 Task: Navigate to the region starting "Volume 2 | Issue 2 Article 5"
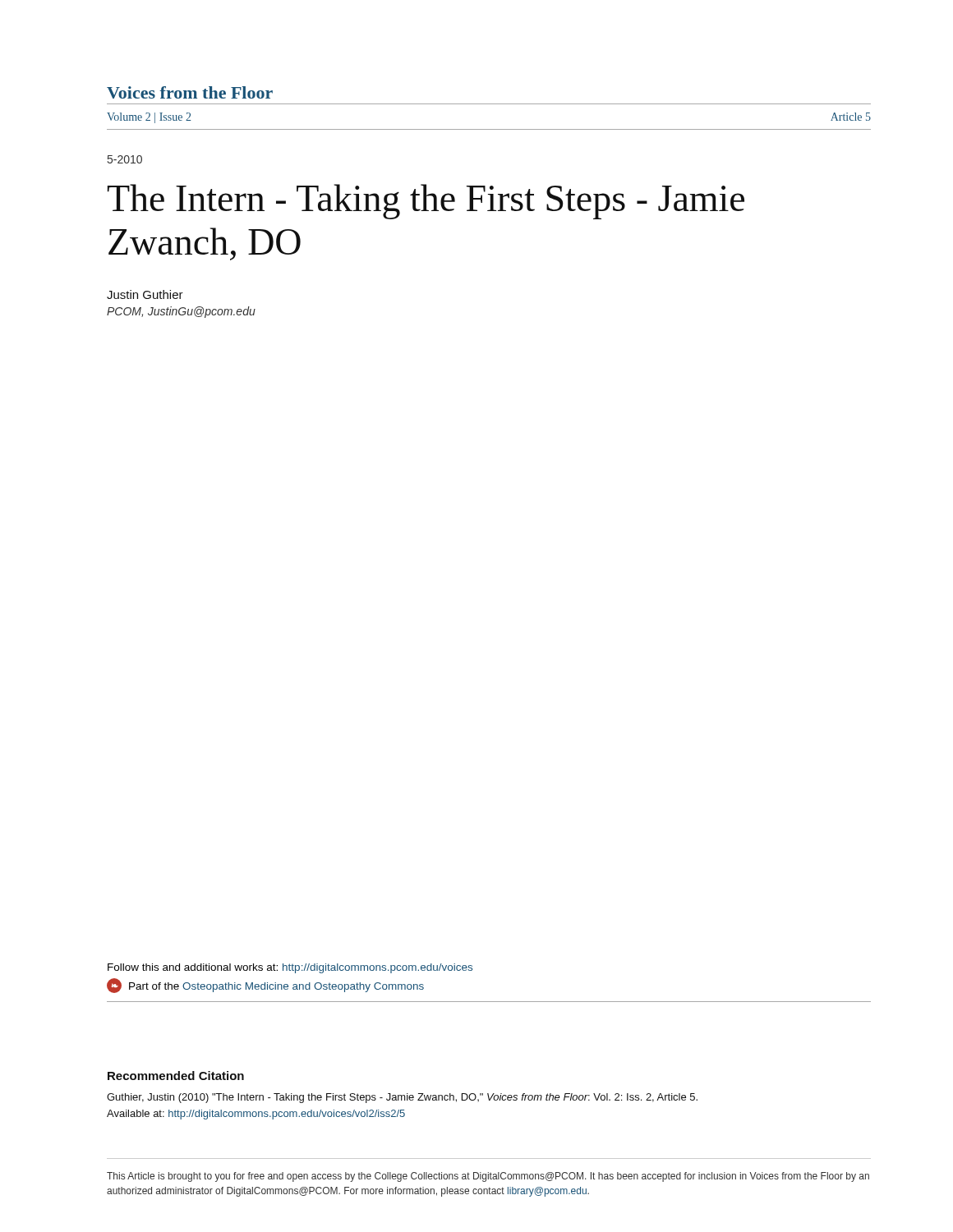(489, 117)
